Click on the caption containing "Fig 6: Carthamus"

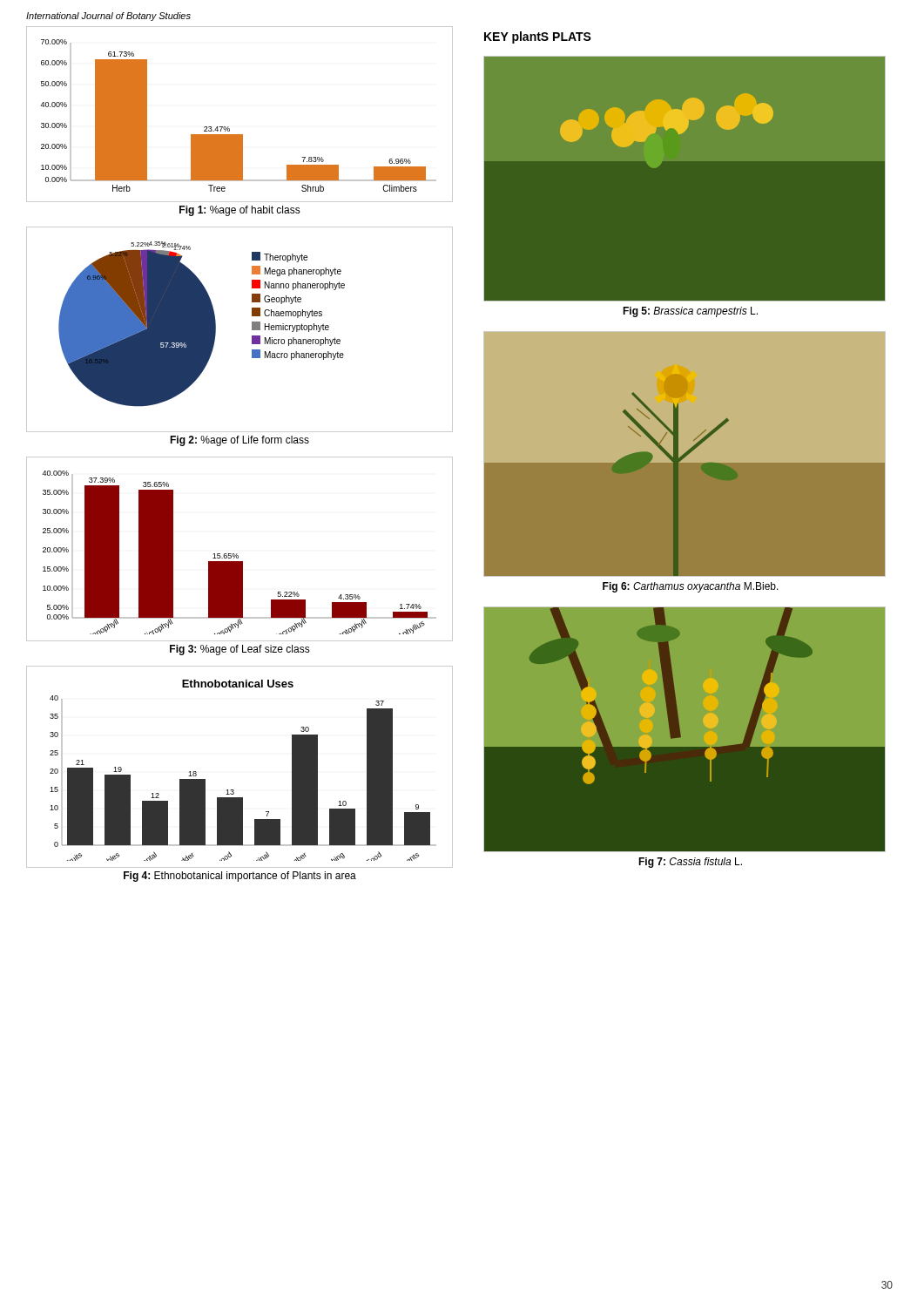[x=691, y=586]
